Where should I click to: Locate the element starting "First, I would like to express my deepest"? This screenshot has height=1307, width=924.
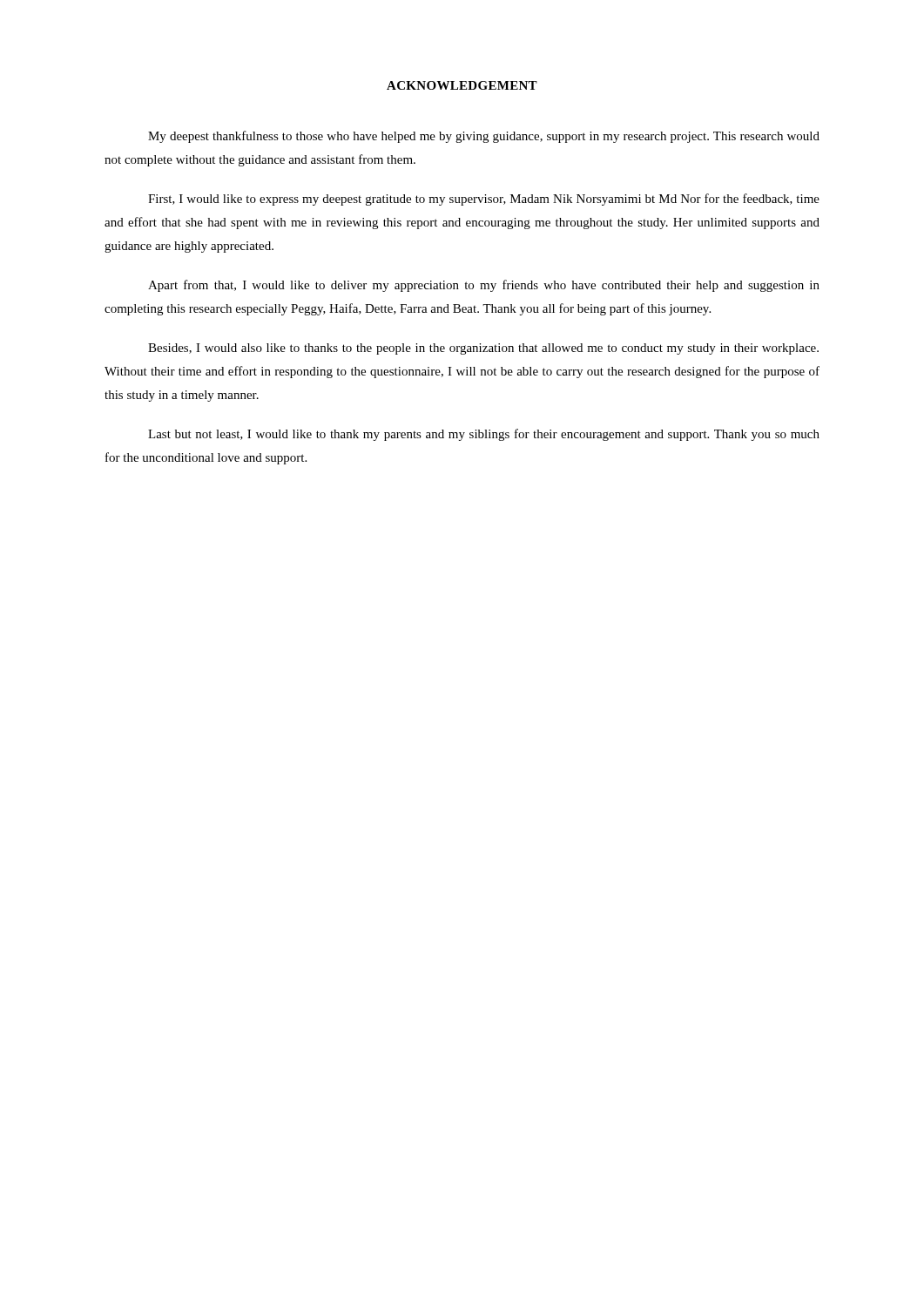click(462, 222)
